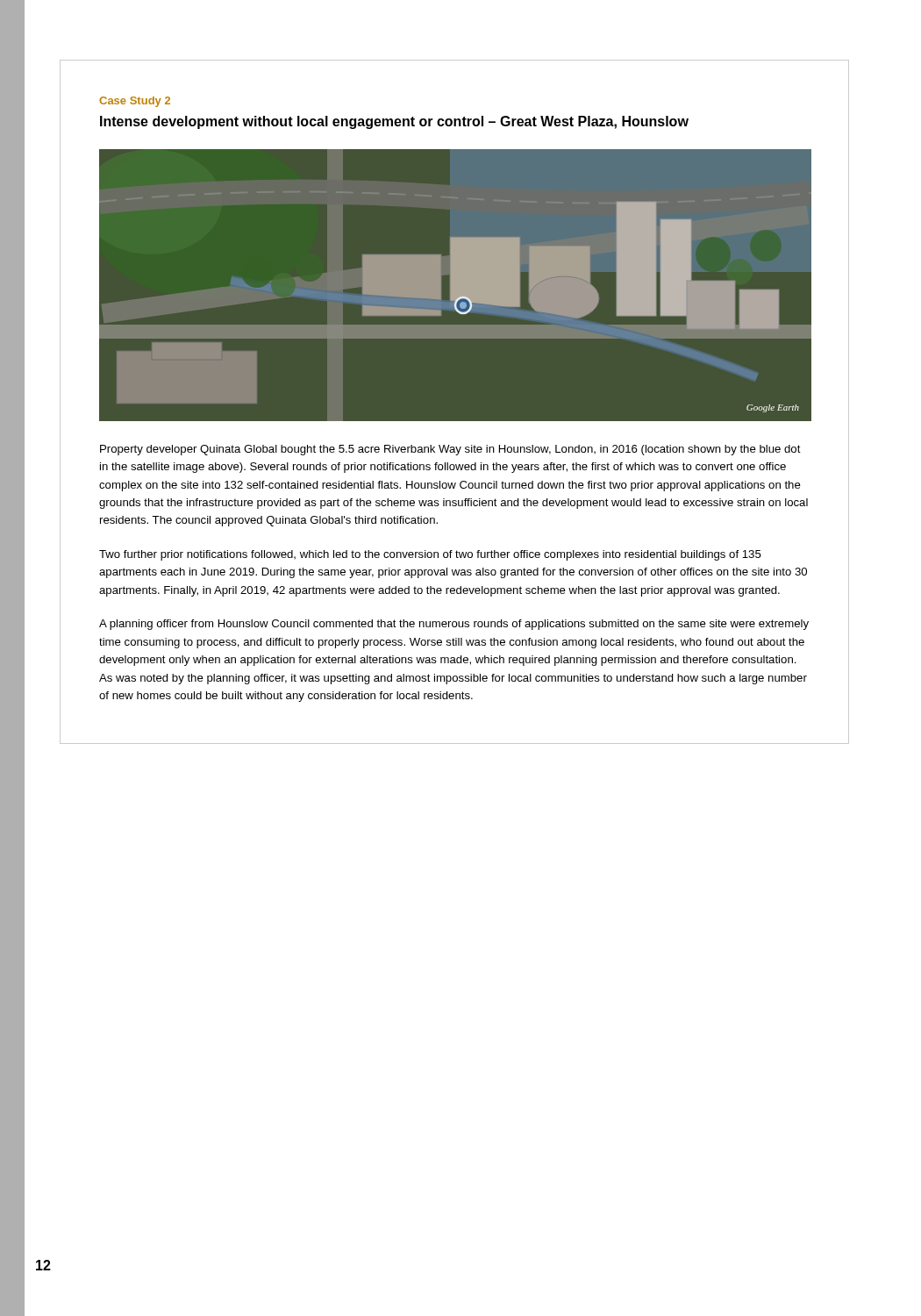Point to the passage starting "Intense development without local engagement or"

coord(394,122)
